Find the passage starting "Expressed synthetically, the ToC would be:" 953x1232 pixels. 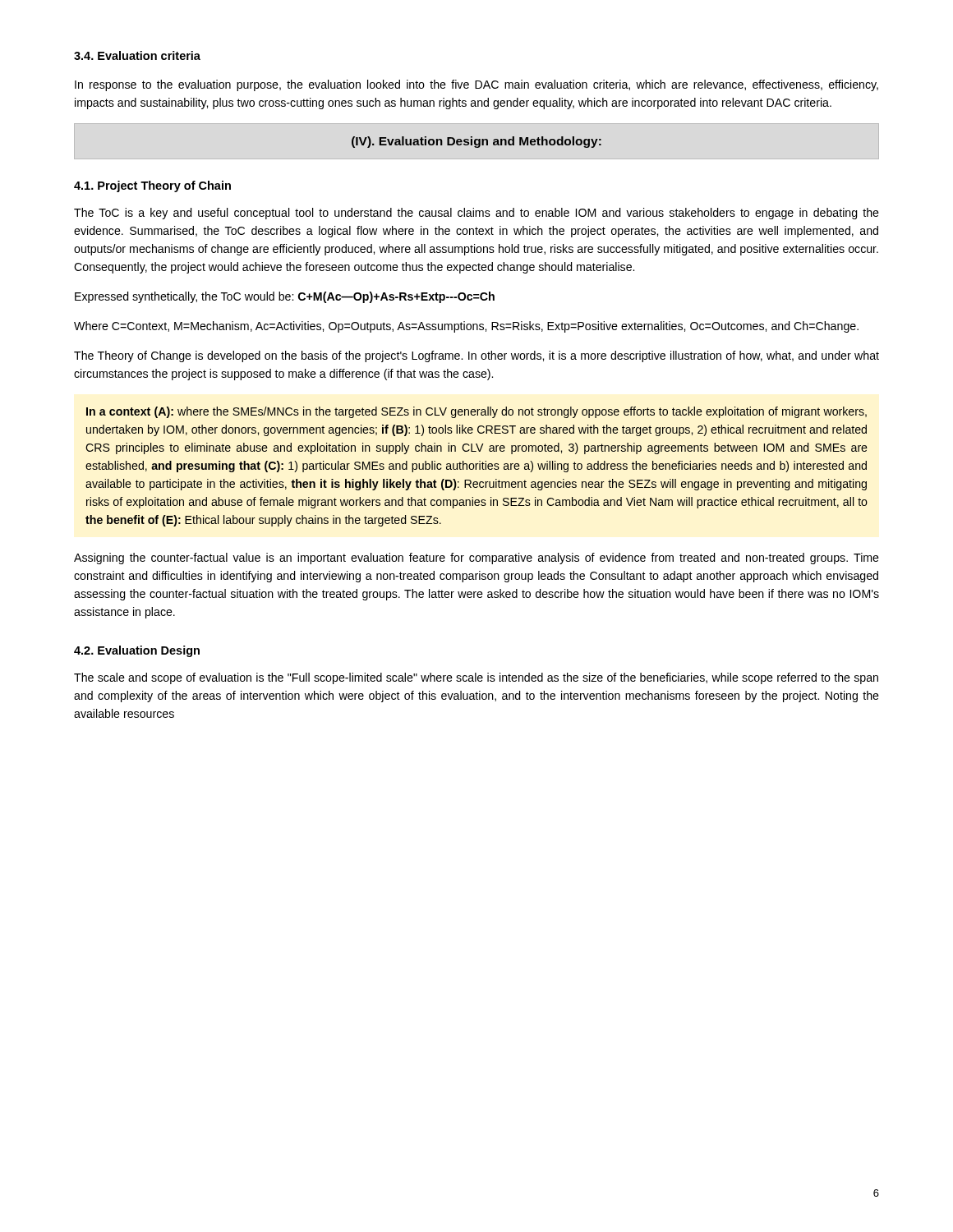tap(285, 296)
